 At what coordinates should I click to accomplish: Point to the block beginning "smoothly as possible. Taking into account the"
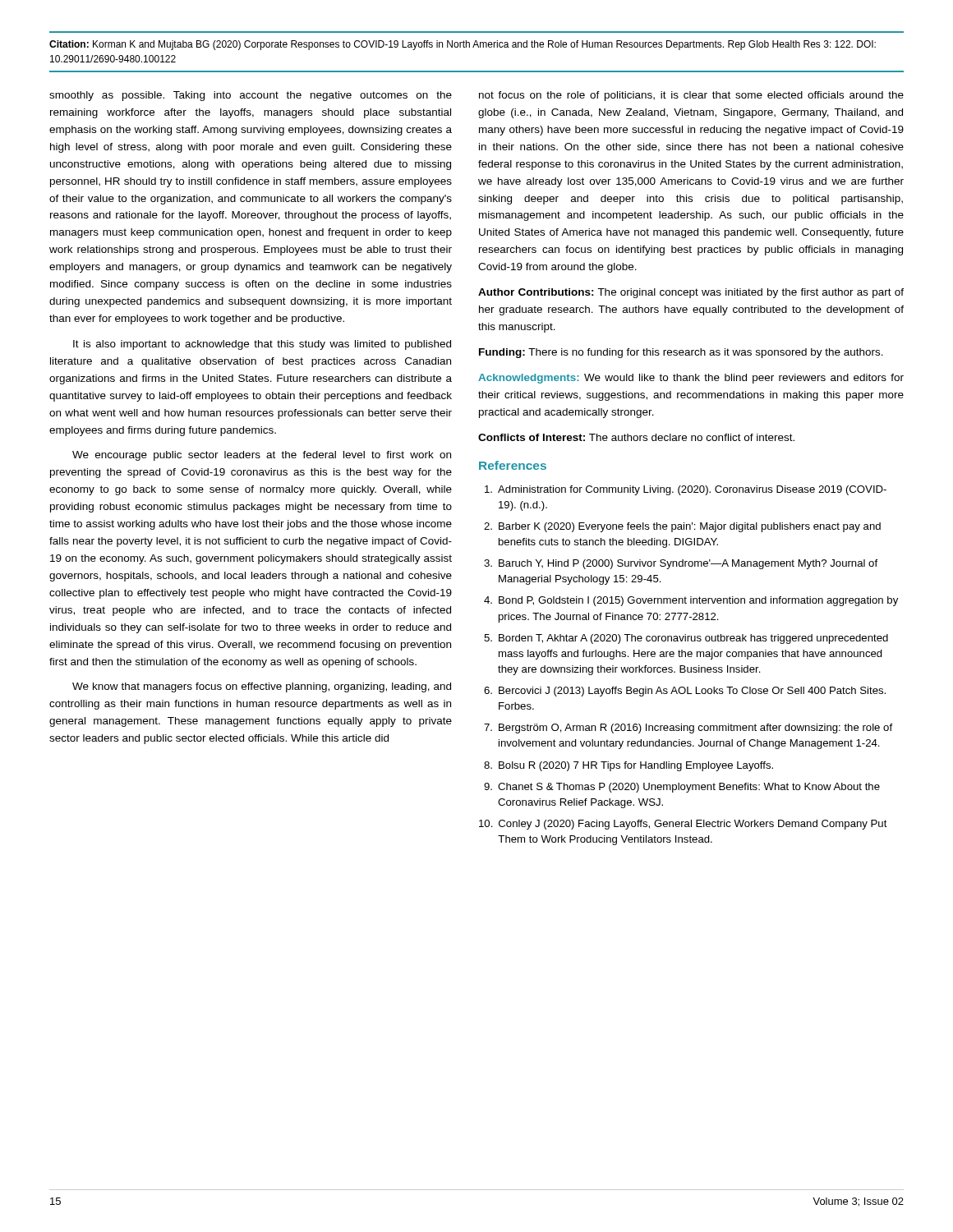point(251,207)
